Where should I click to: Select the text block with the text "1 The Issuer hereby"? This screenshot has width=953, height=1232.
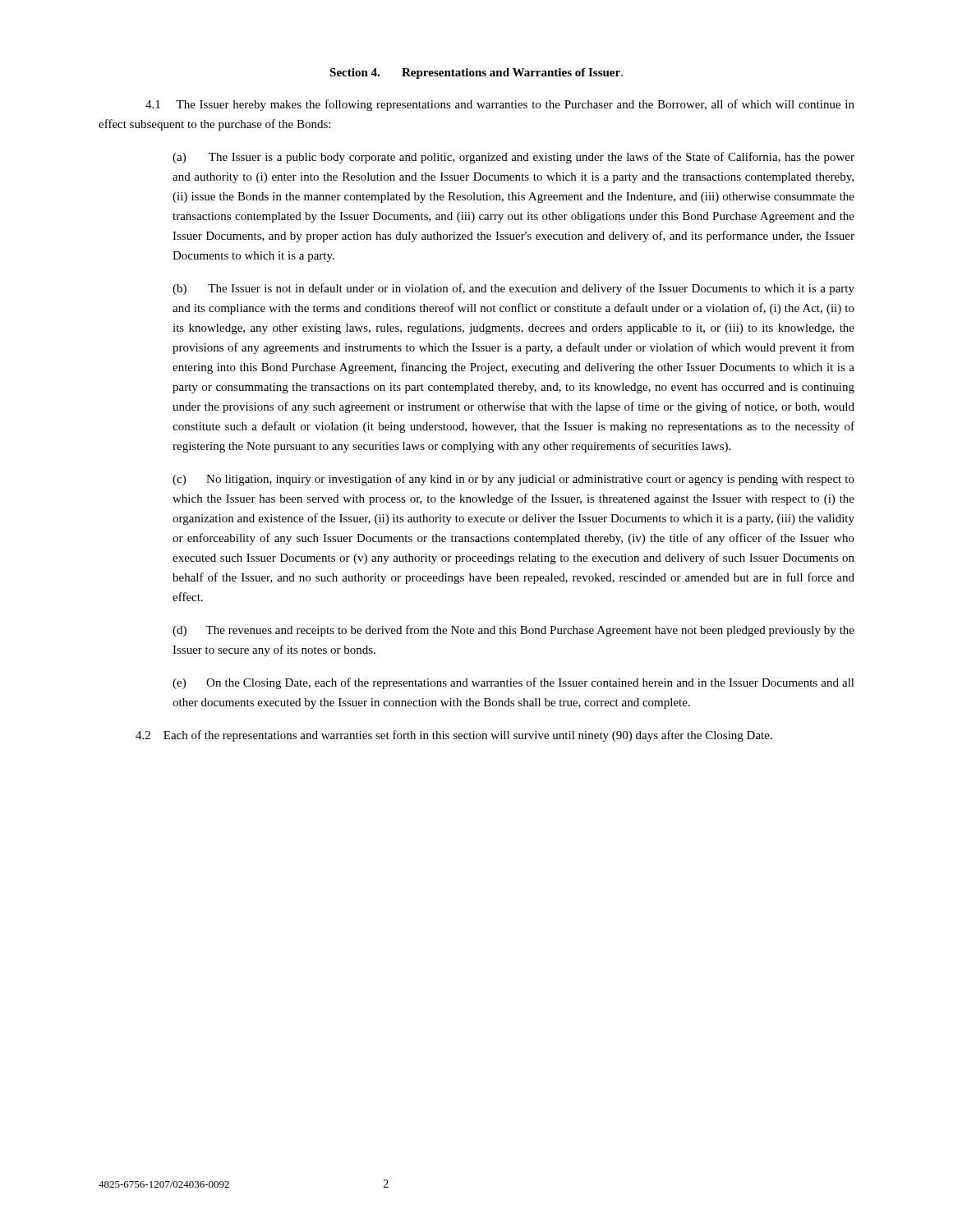(x=476, y=114)
